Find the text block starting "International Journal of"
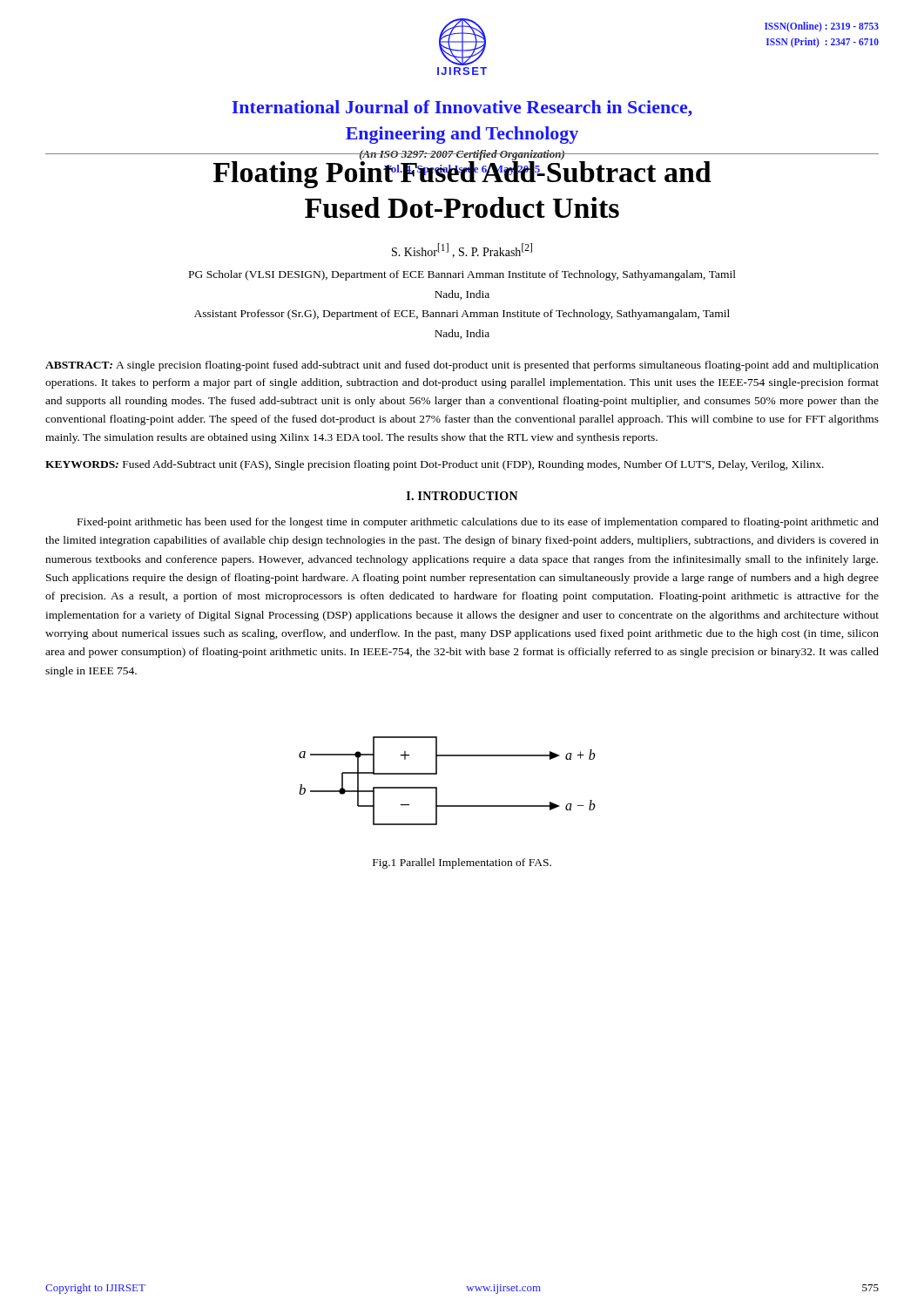This screenshot has width=924, height=1307. 462,120
